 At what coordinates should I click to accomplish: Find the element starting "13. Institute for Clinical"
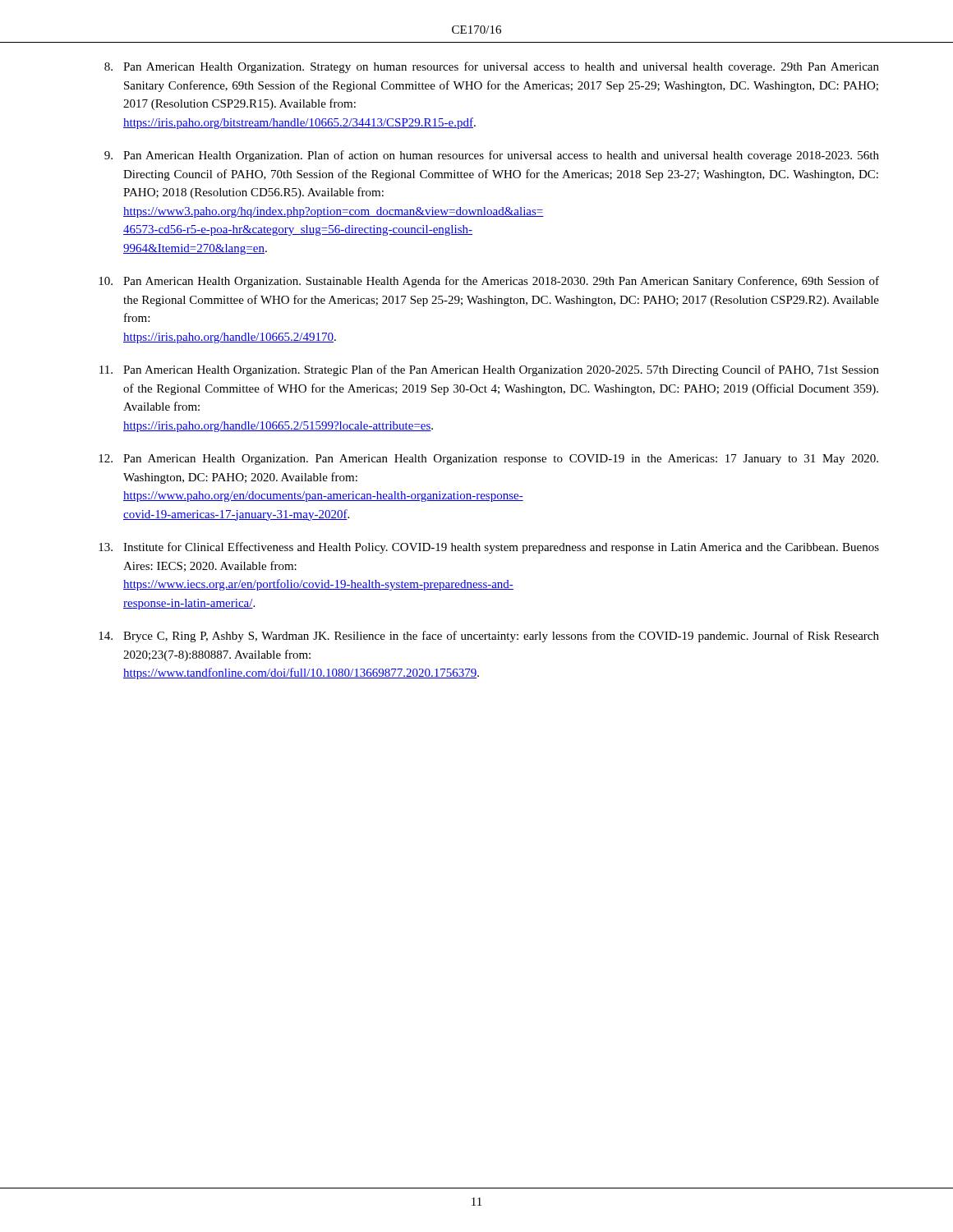coord(476,575)
